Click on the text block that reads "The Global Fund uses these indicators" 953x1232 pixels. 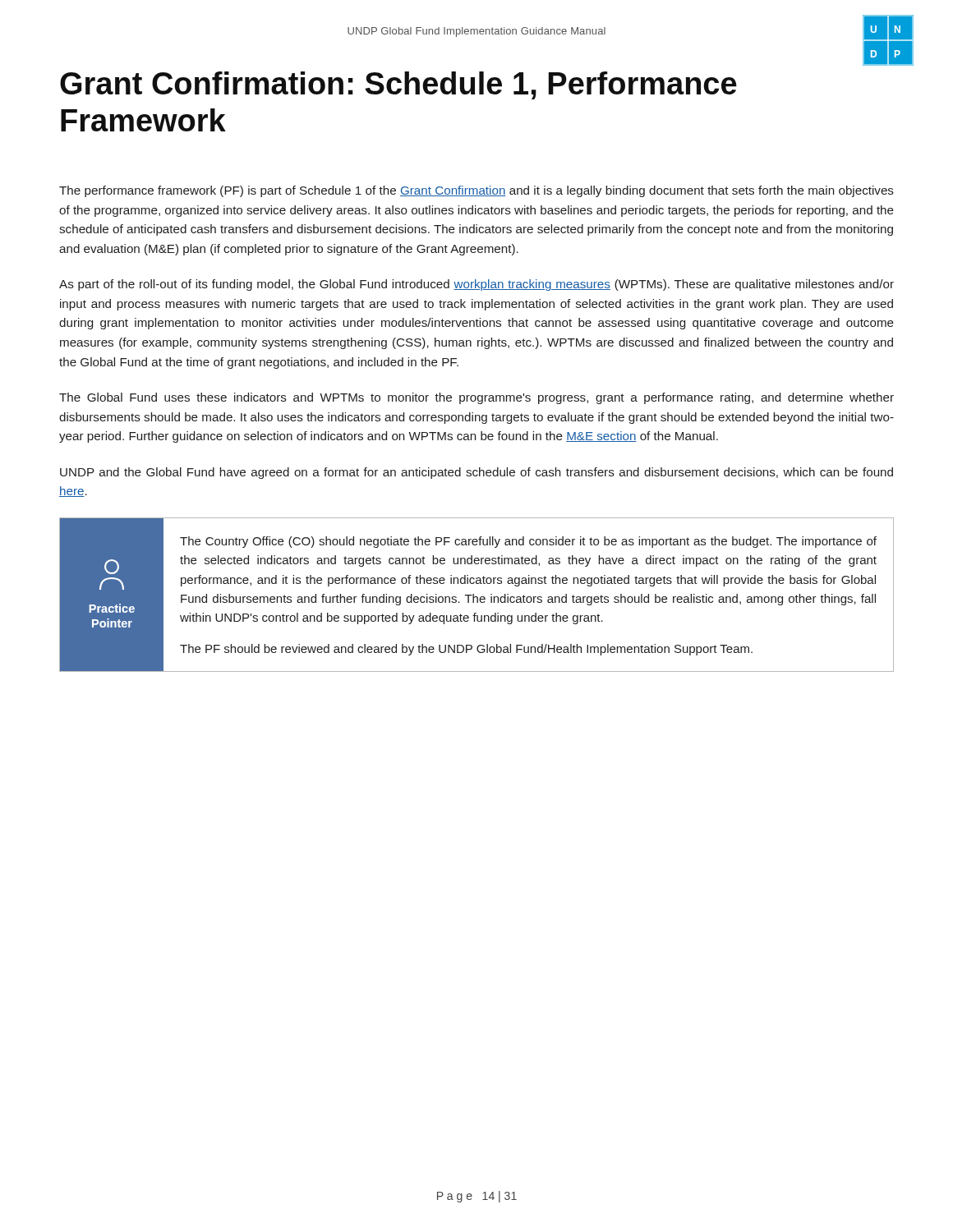[476, 417]
